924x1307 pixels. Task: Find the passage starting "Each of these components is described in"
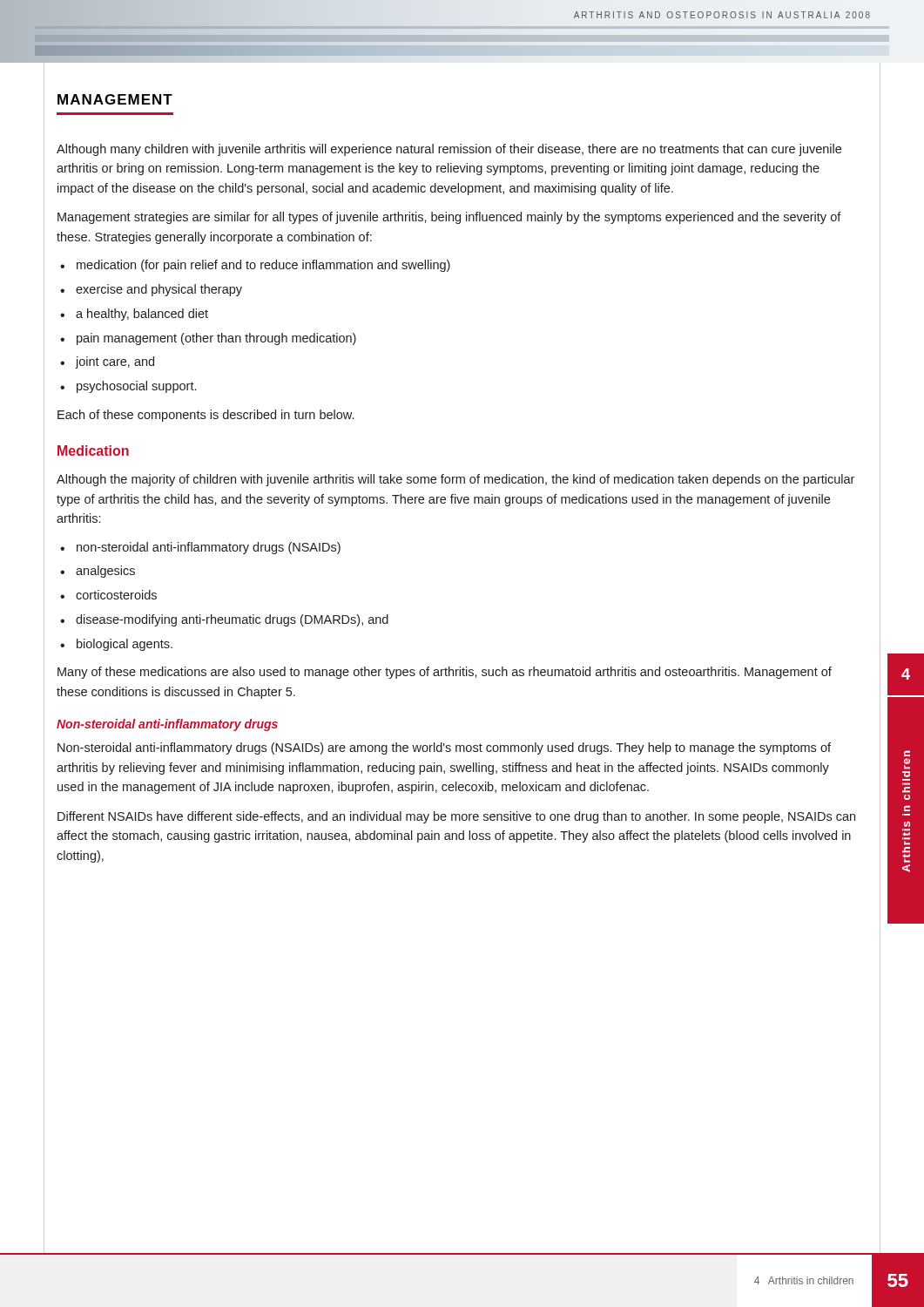tap(206, 416)
